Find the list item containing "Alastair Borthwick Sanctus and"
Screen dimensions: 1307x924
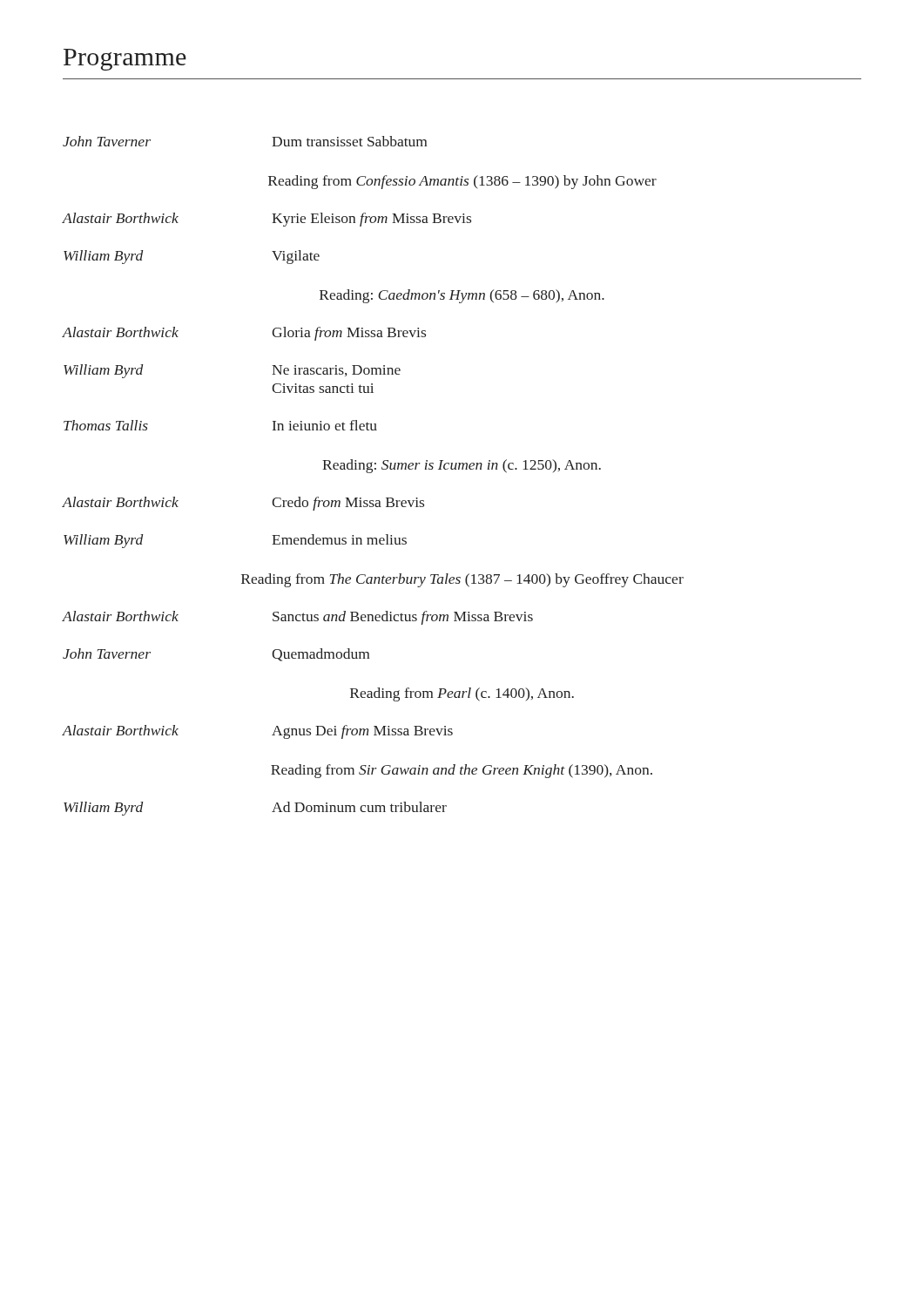coord(462,616)
